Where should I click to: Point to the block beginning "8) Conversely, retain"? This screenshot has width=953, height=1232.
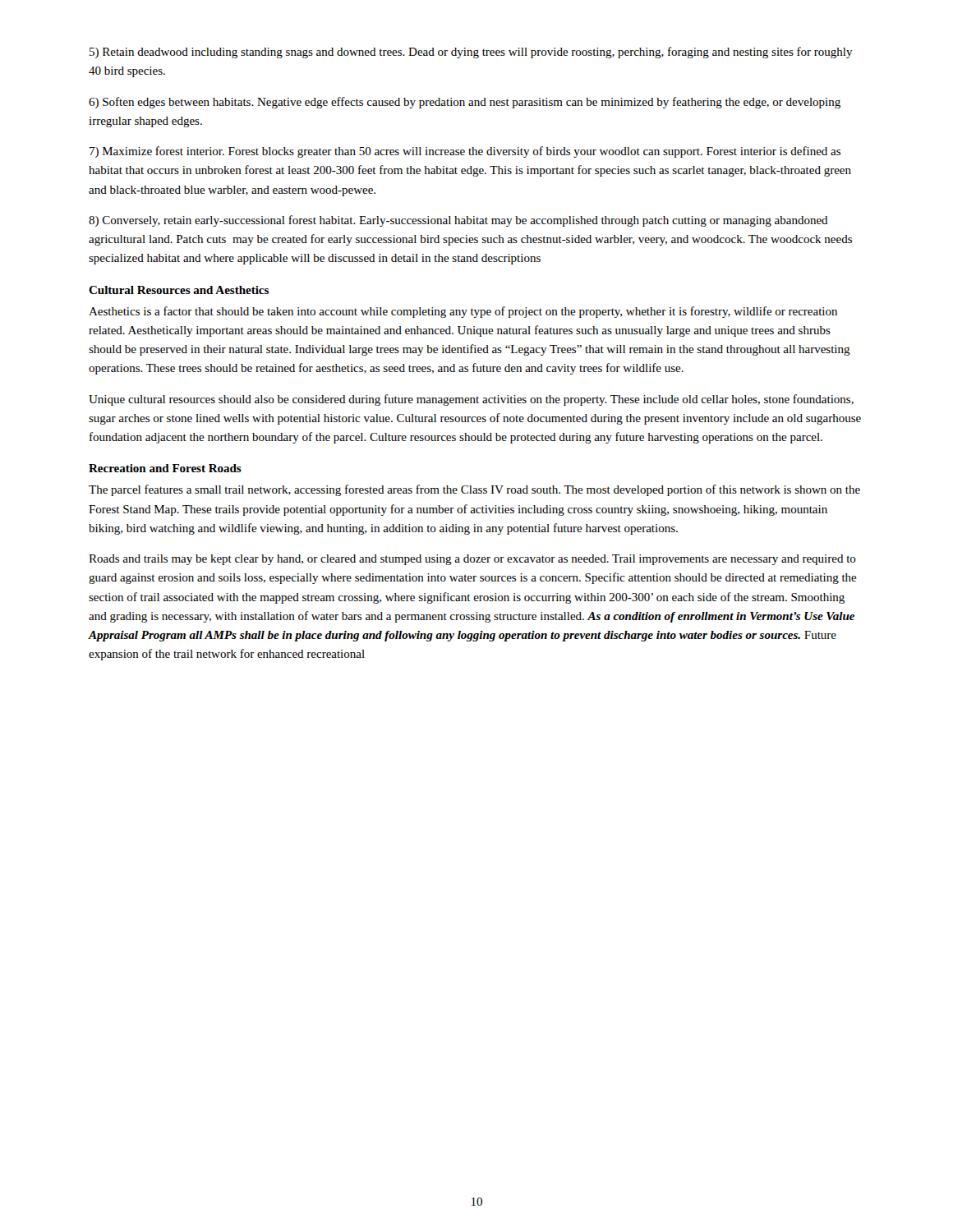coord(471,239)
